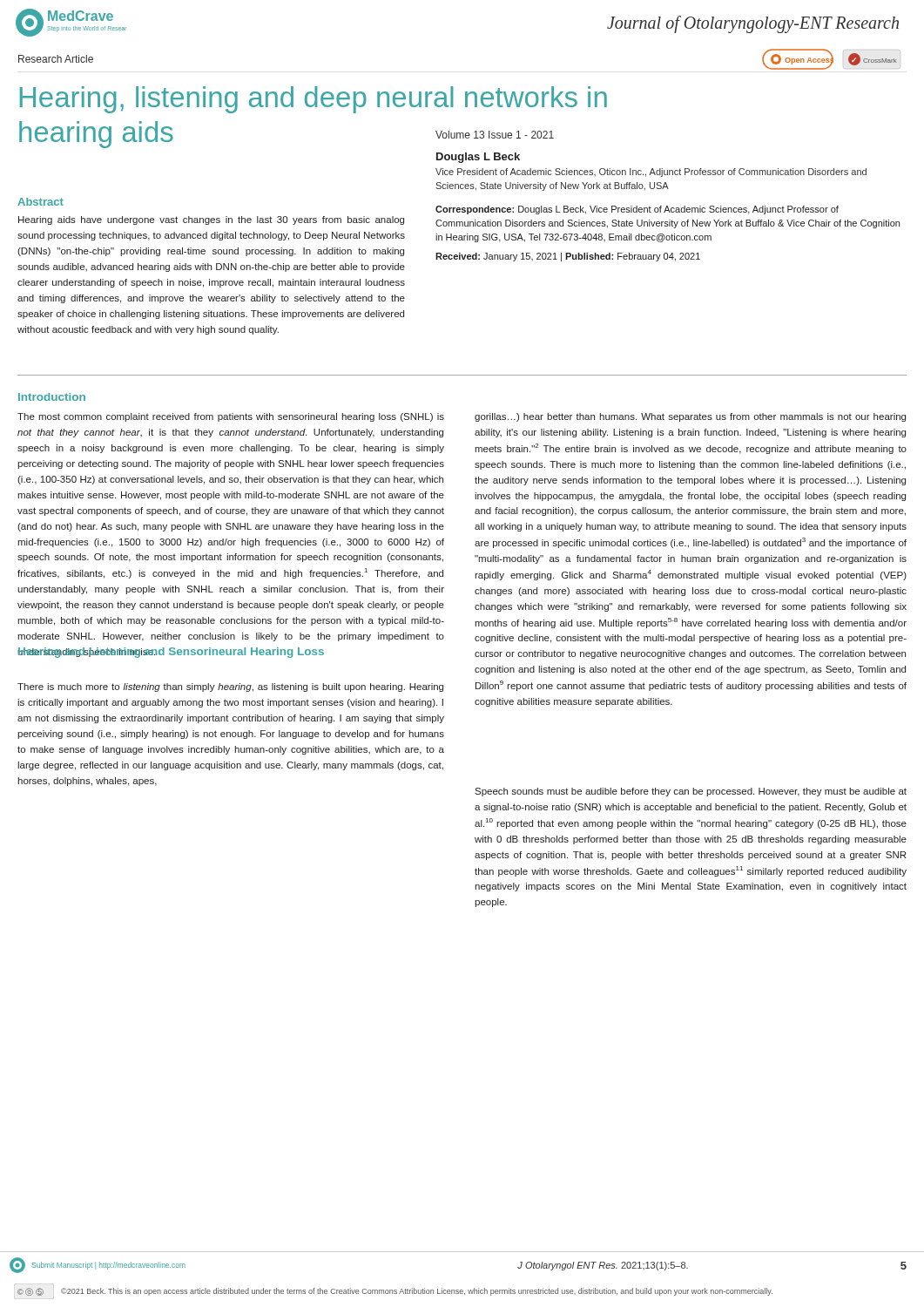
Task: Find "Volume 13 Issue 1 - 2021" on this page
Action: click(x=495, y=135)
